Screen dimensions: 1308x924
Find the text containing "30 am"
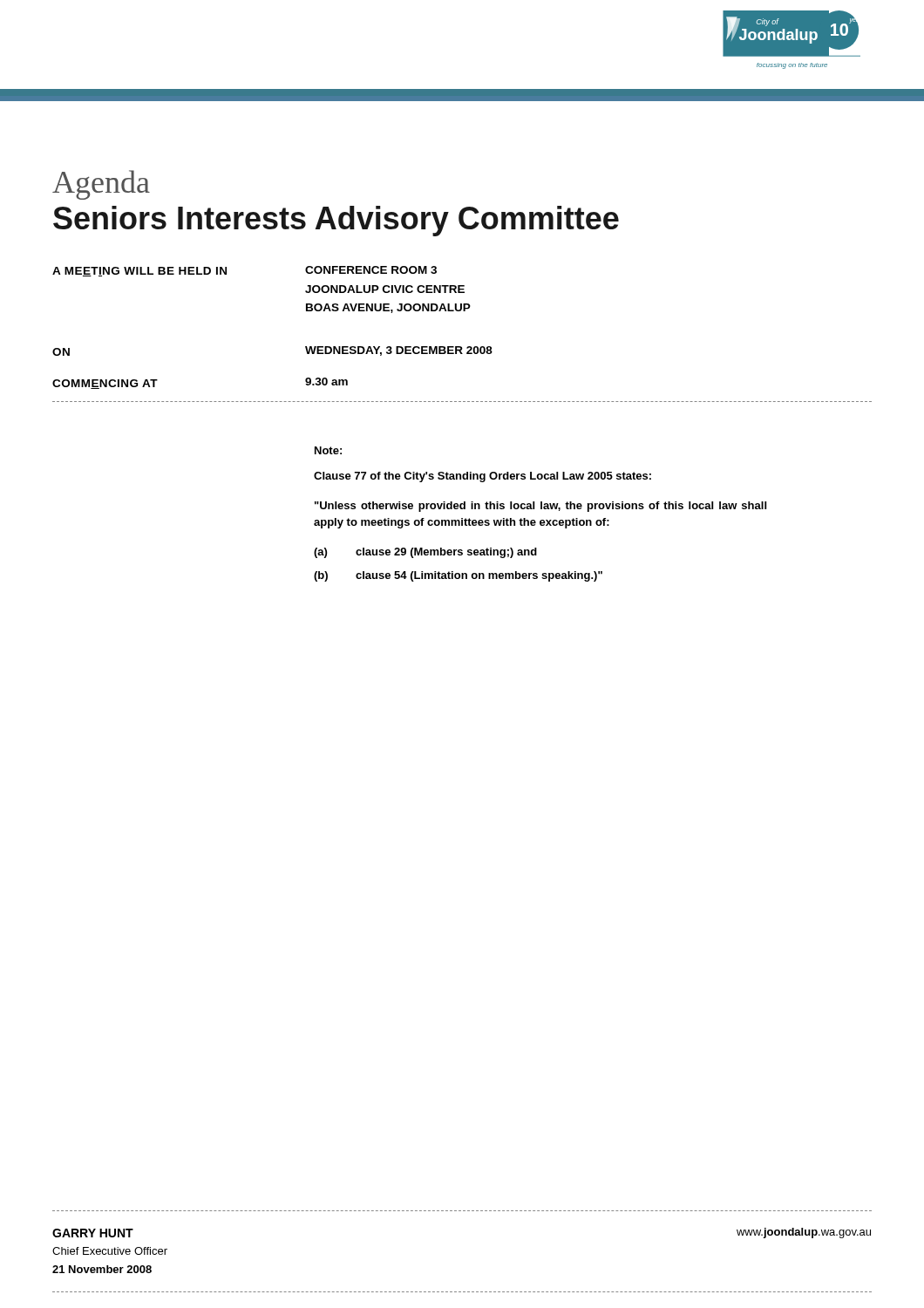coord(327,382)
